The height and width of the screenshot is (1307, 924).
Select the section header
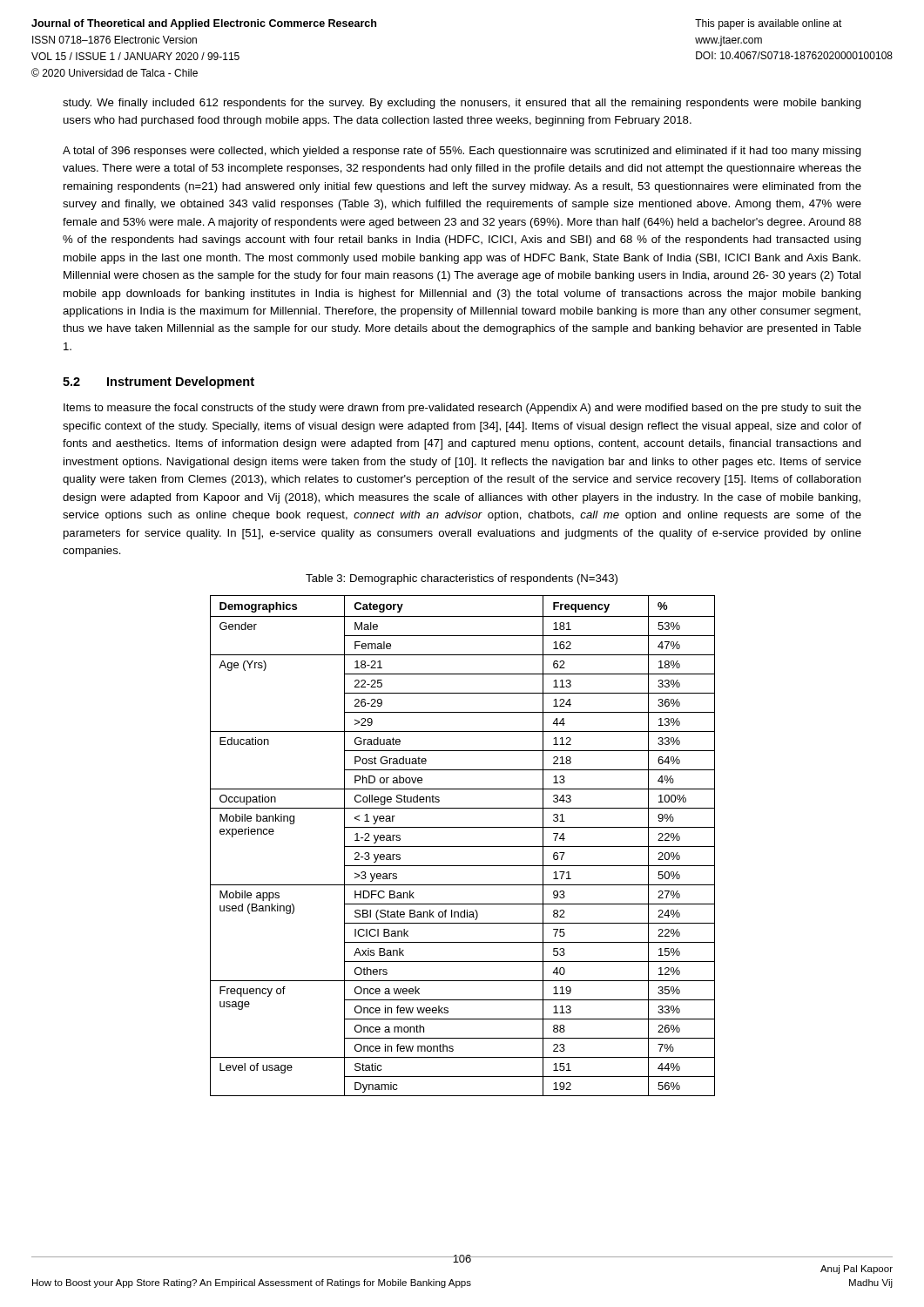point(159,382)
